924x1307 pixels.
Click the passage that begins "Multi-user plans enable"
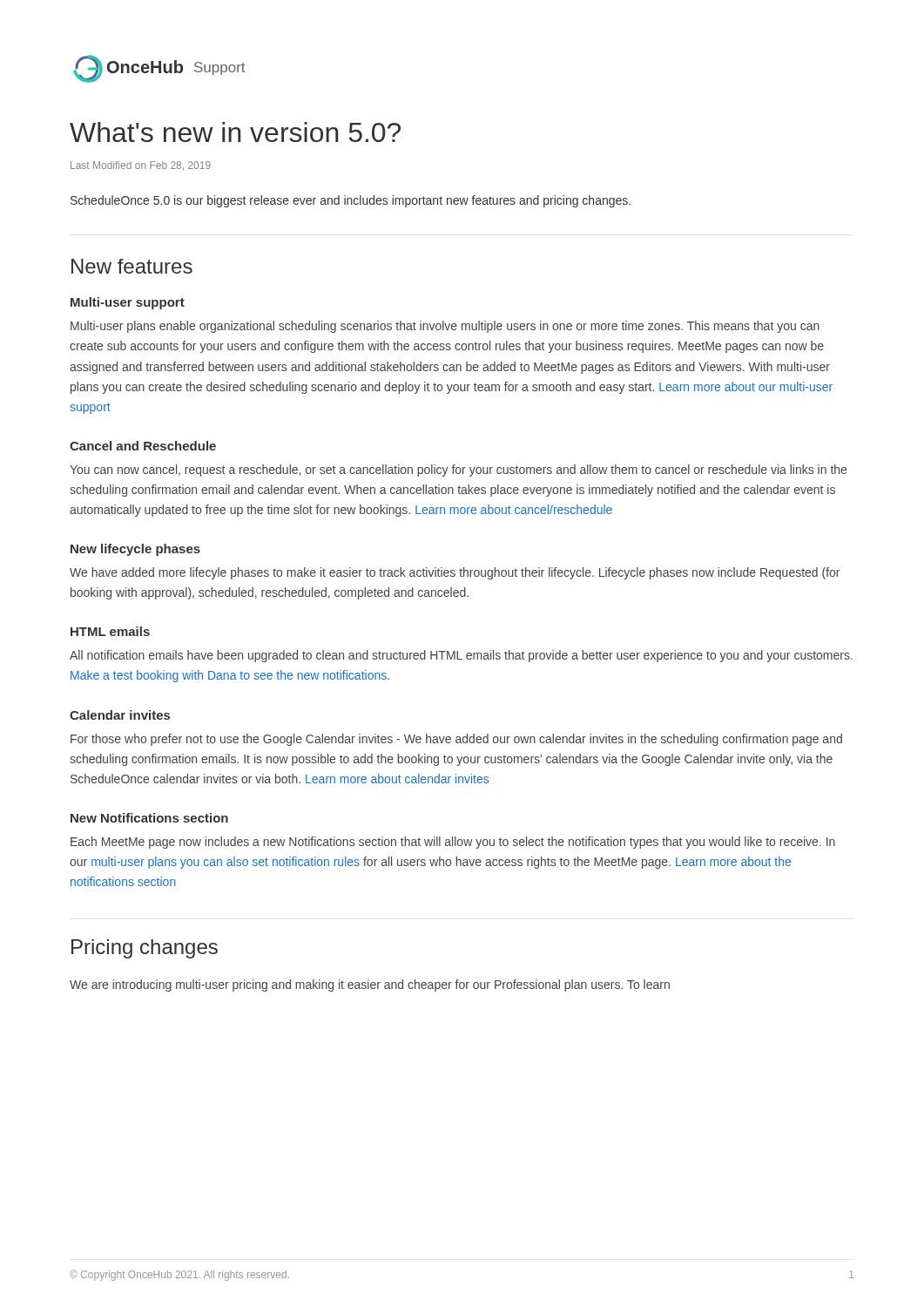pos(462,367)
